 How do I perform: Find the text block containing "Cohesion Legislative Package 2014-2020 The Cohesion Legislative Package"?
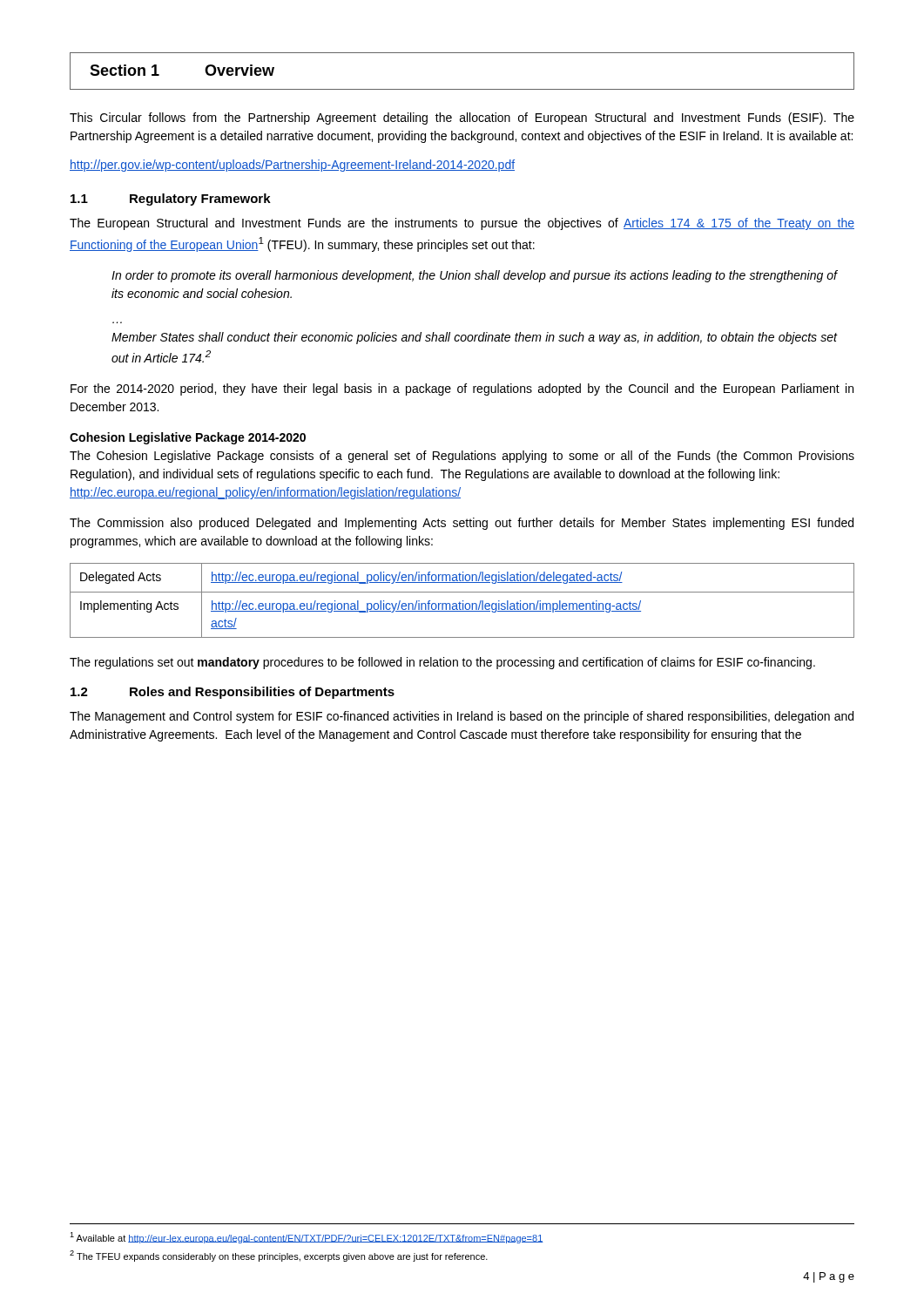462,465
